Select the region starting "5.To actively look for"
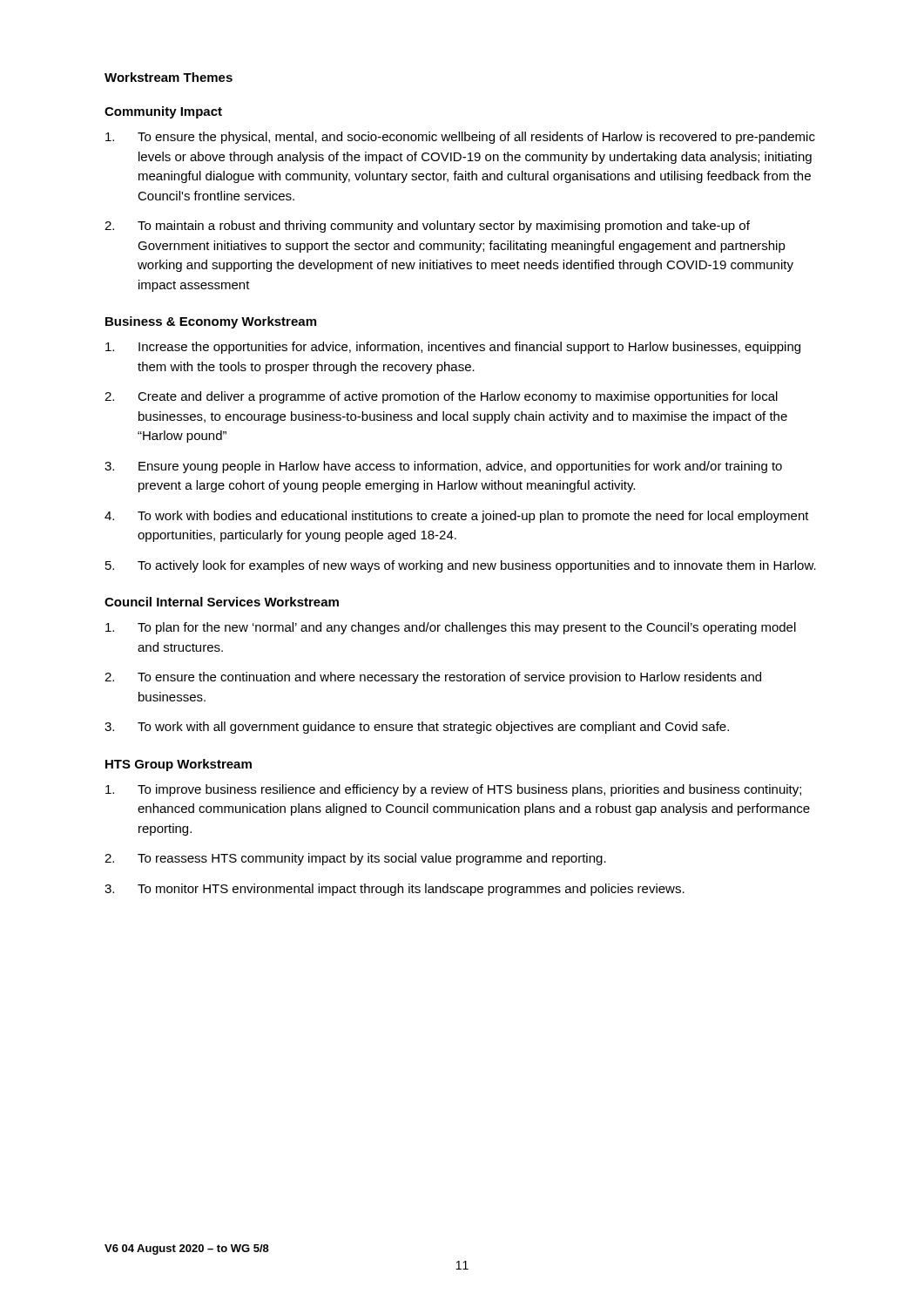The width and height of the screenshot is (924, 1307). pyautogui.click(x=462, y=565)
